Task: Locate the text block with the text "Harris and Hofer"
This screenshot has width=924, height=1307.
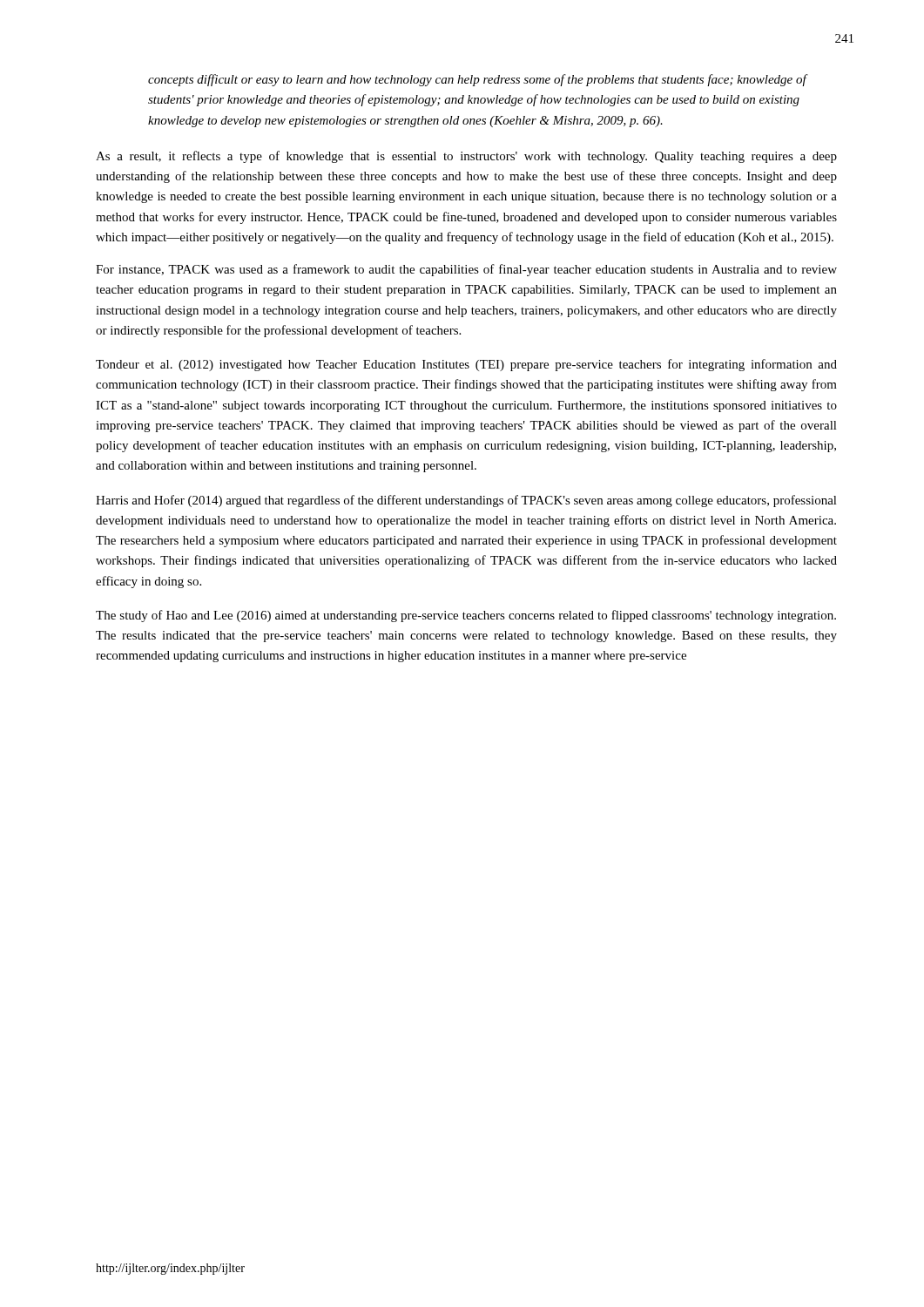Action: tap(466, 540)
